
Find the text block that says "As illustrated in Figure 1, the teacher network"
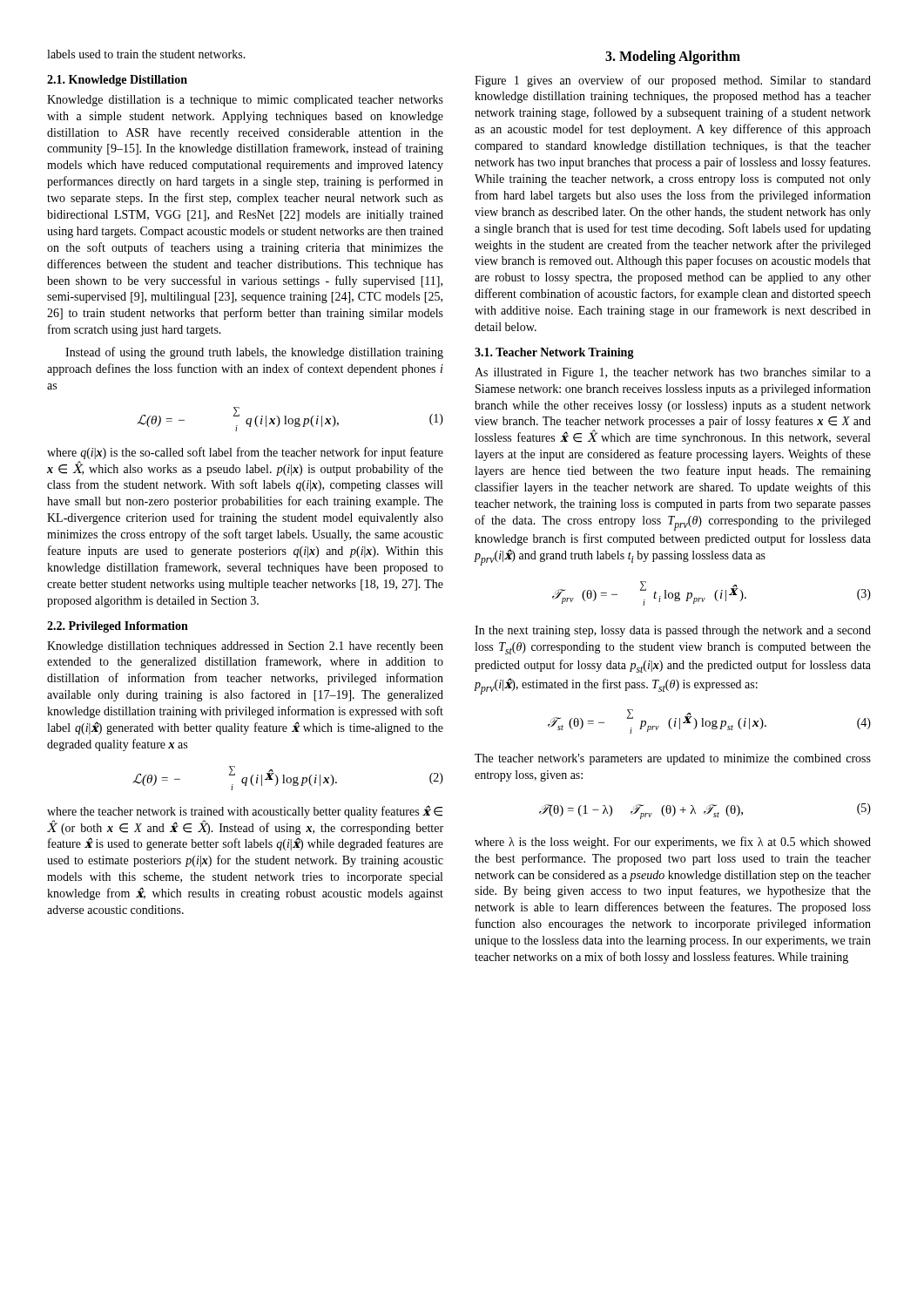click(673, 466)
